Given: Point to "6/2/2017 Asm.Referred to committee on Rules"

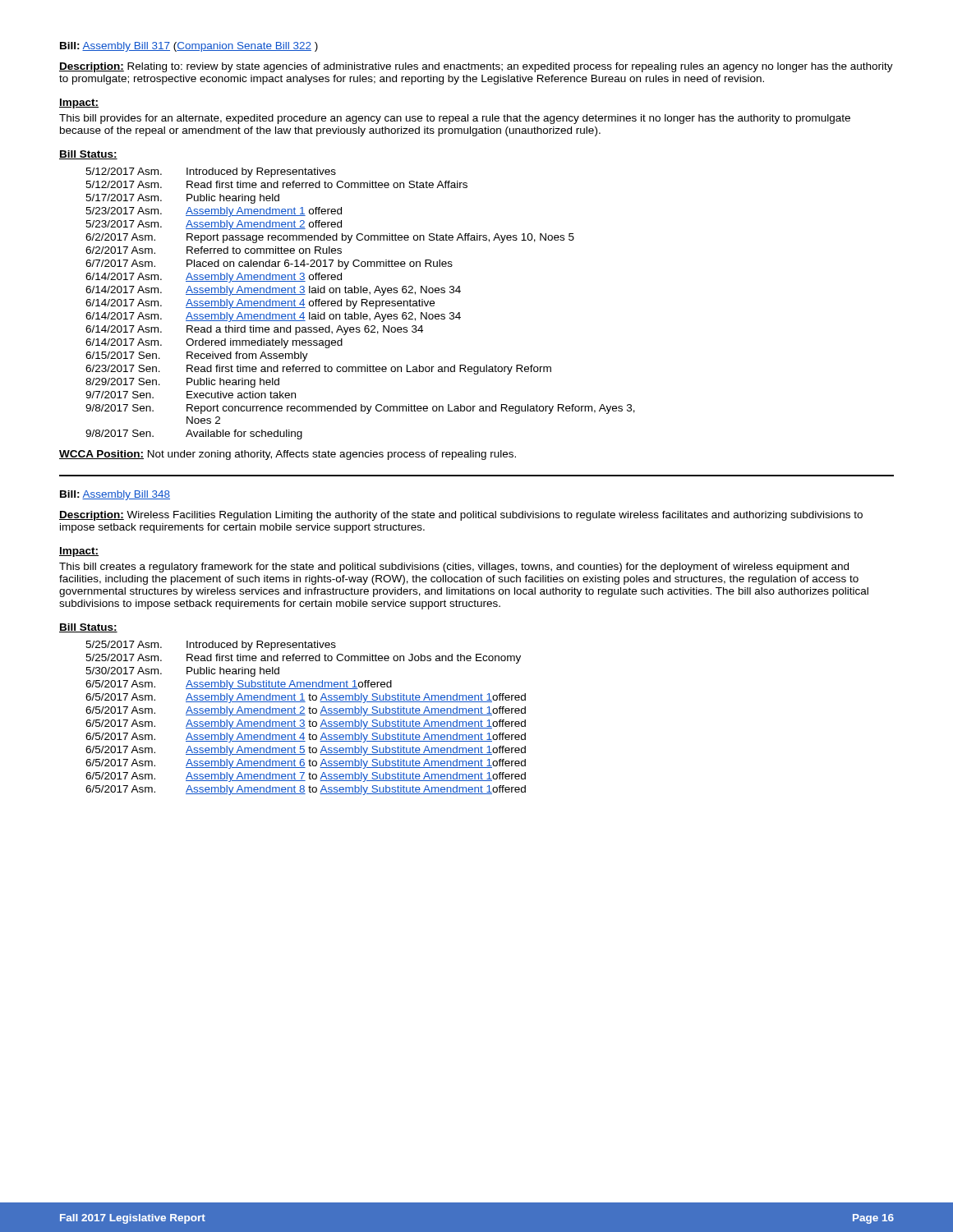Looking at the screenshot, I should tap(214, 250).
